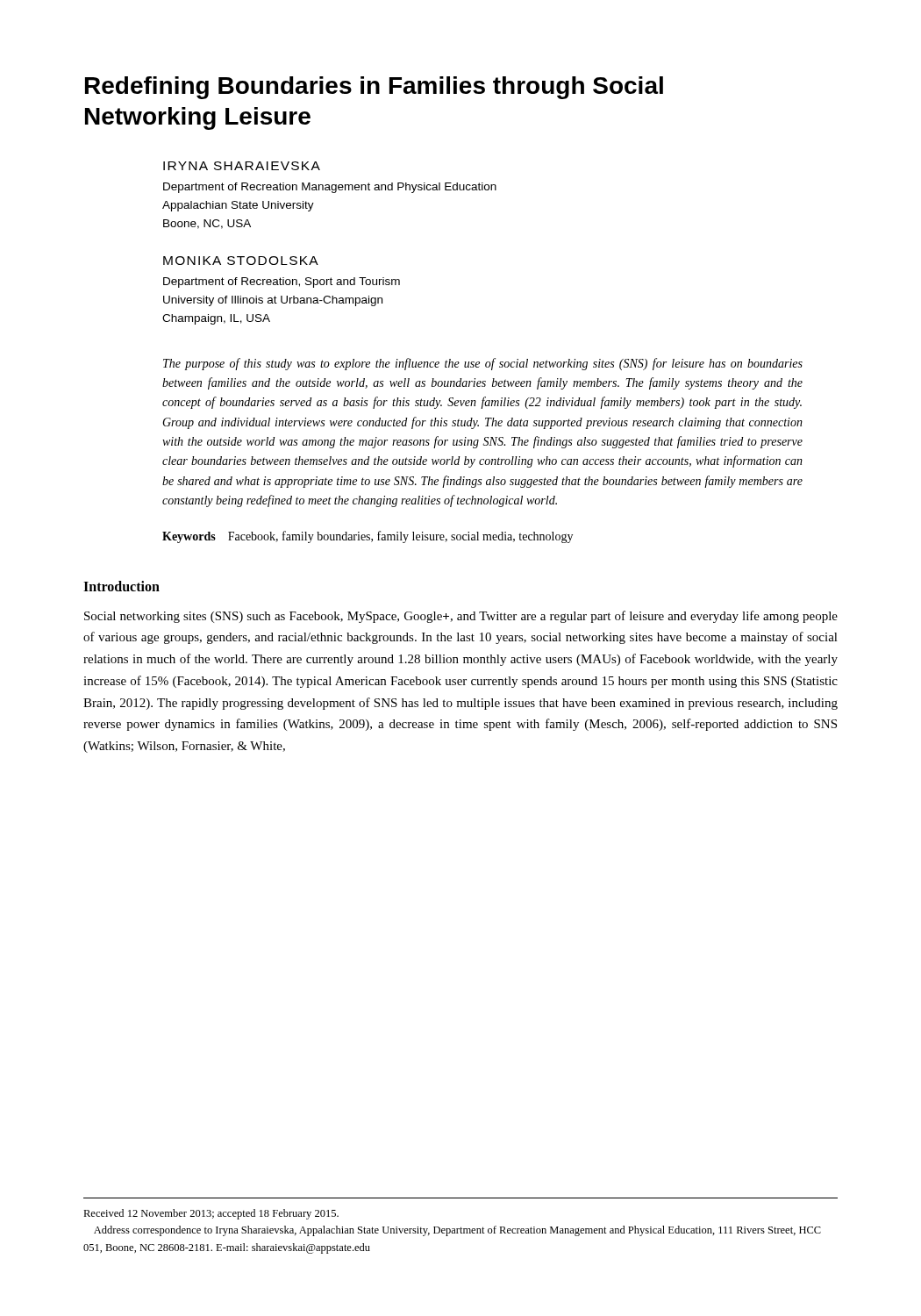Find the block on this page that starts "Received 12 November"
The width and height of the screenshot is (921, 1316).
452,1230
